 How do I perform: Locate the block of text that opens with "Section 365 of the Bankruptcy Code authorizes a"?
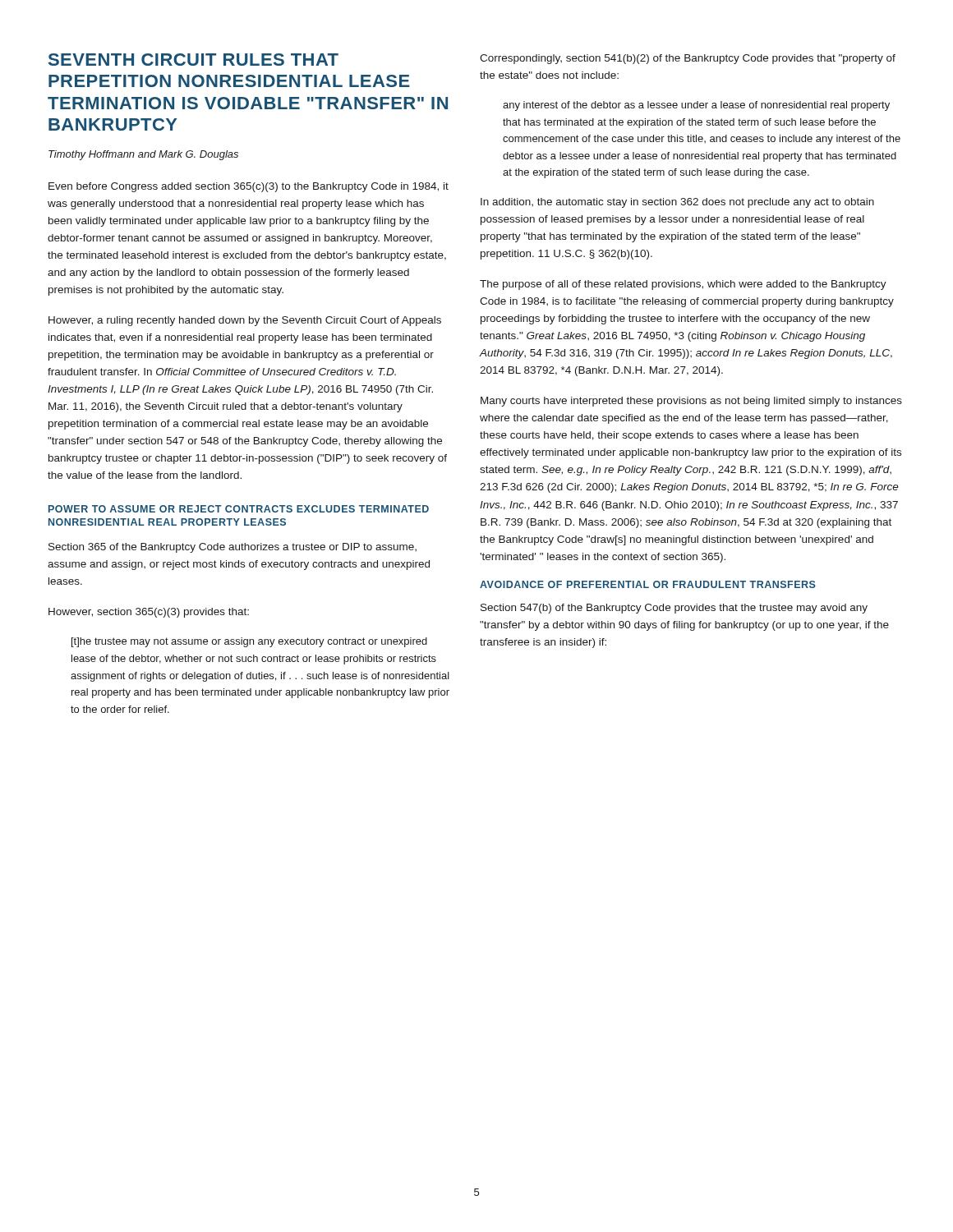point(239,564)
